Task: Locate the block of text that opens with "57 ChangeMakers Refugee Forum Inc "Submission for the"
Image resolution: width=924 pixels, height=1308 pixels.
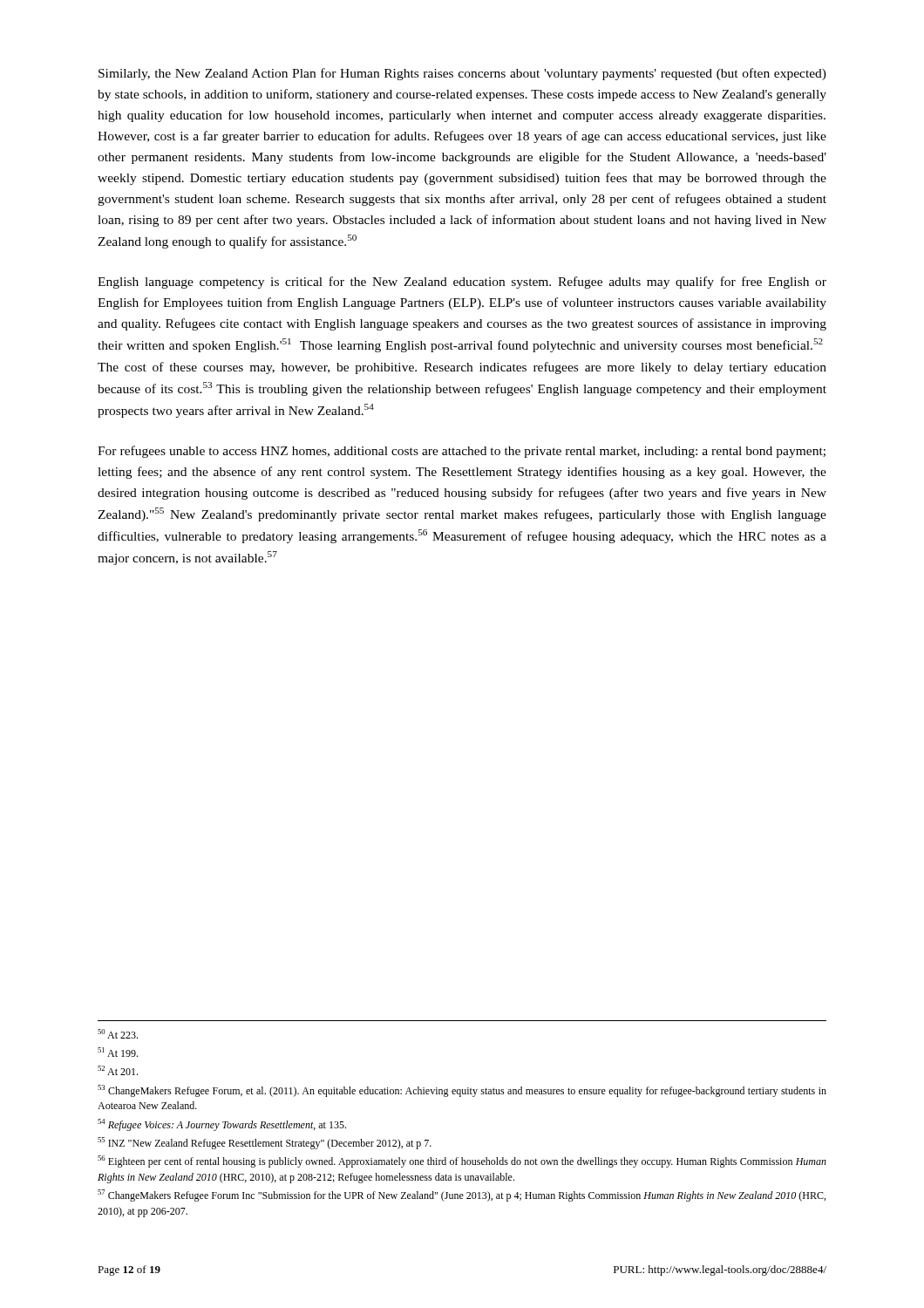Action: tap(462, 1202)
